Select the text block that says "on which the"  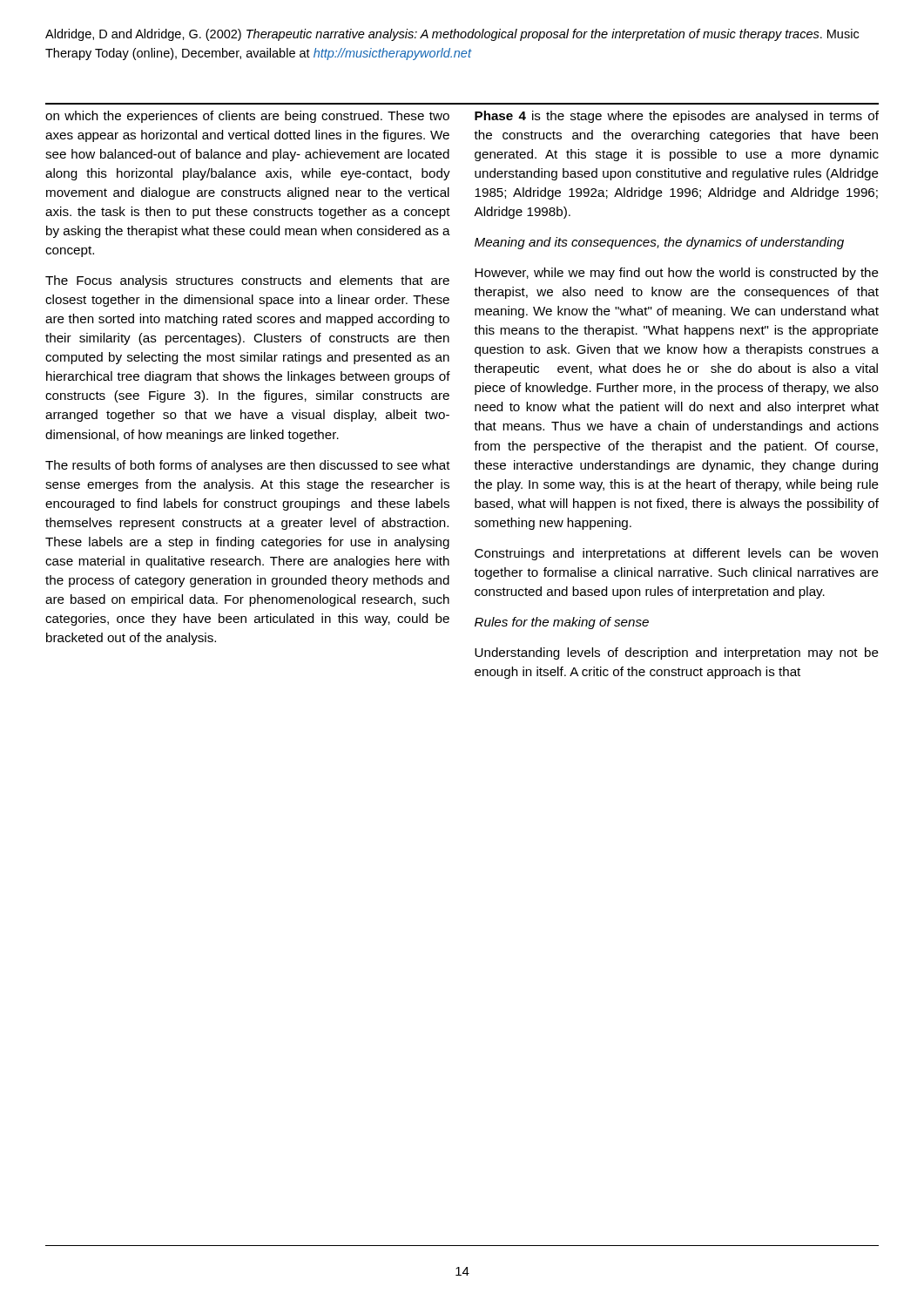point(248,183)
